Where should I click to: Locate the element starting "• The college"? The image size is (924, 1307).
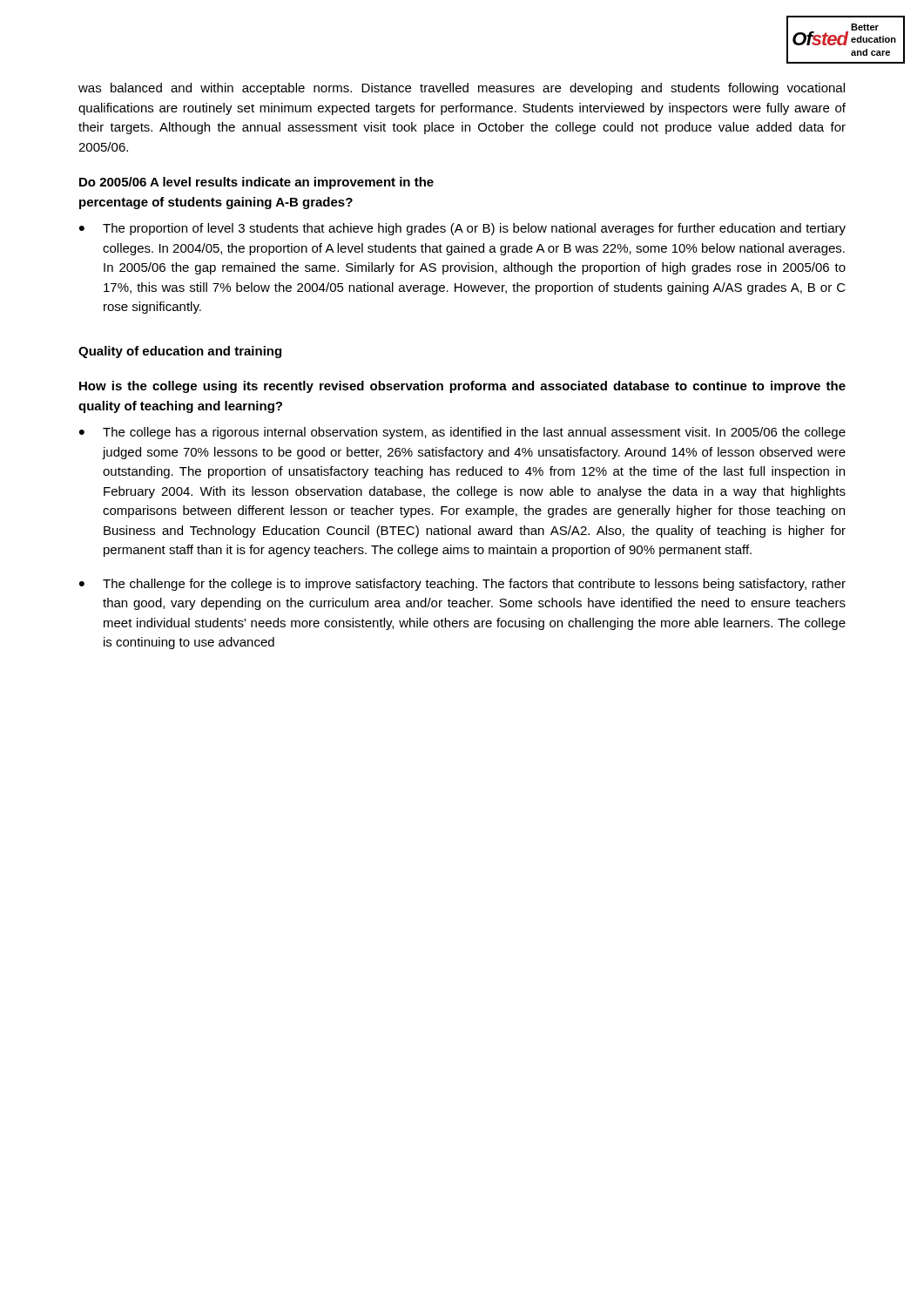coord(462,491)
